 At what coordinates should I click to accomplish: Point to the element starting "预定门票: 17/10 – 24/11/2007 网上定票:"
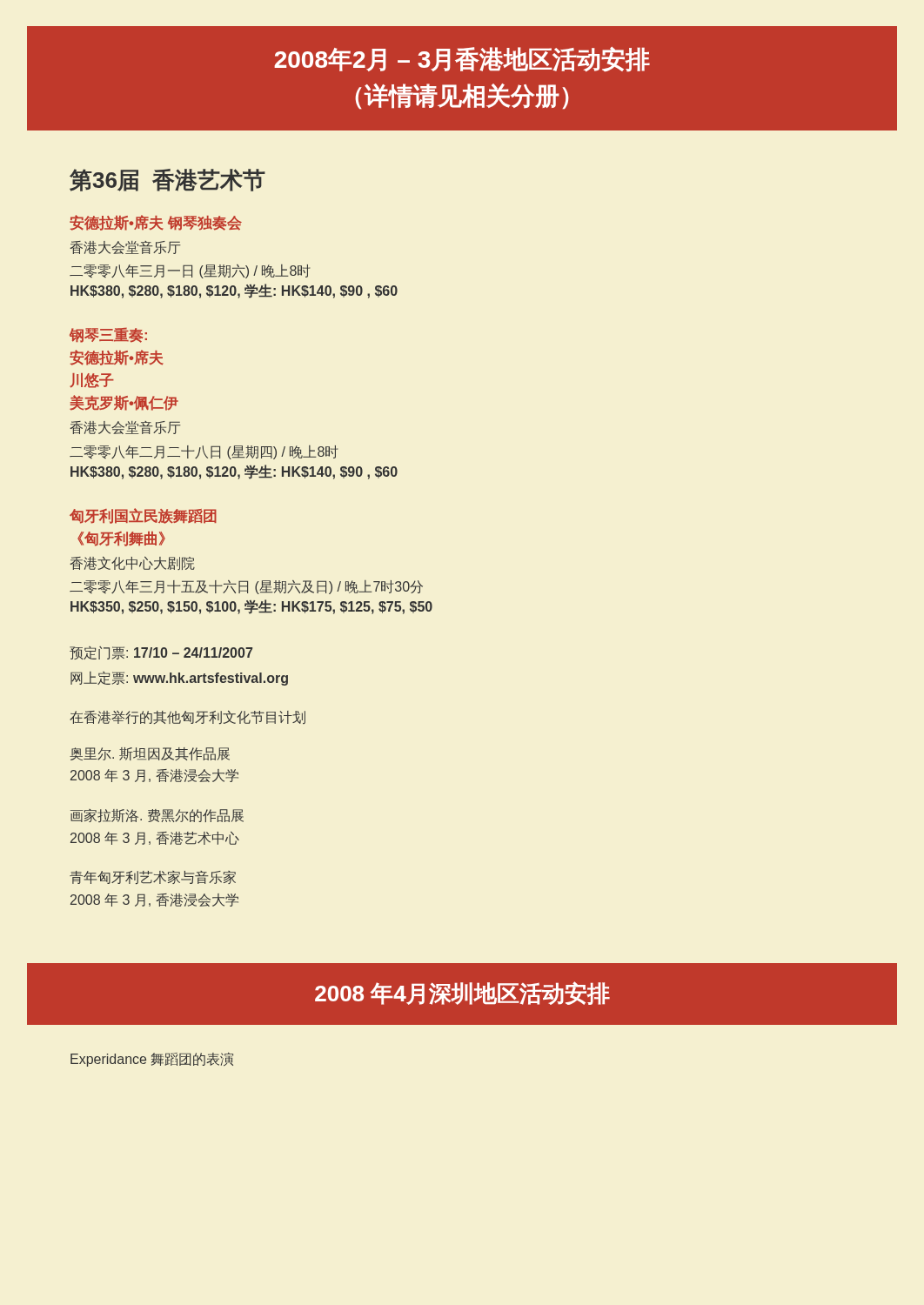179,666
